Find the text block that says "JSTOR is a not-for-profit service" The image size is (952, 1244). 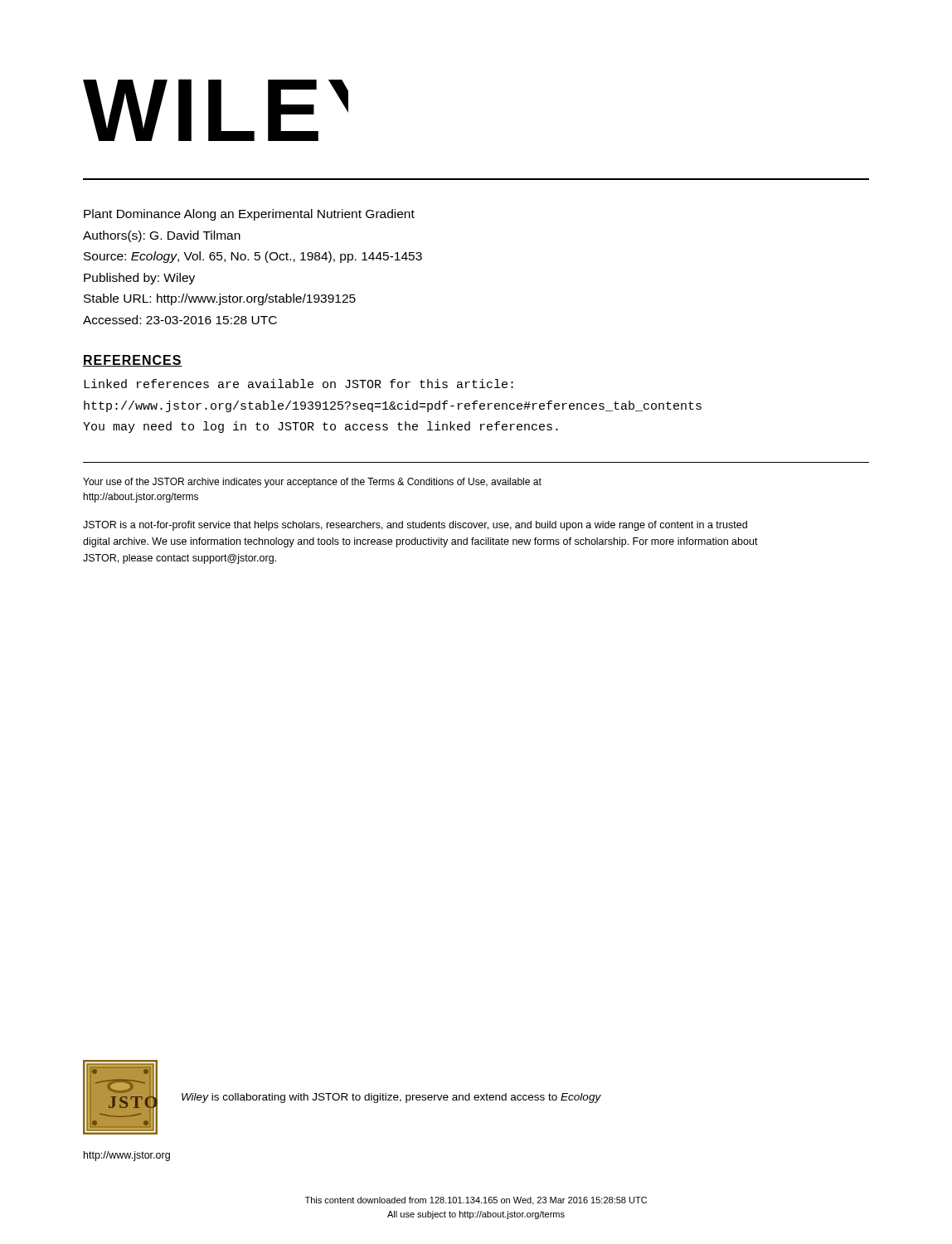420,542
